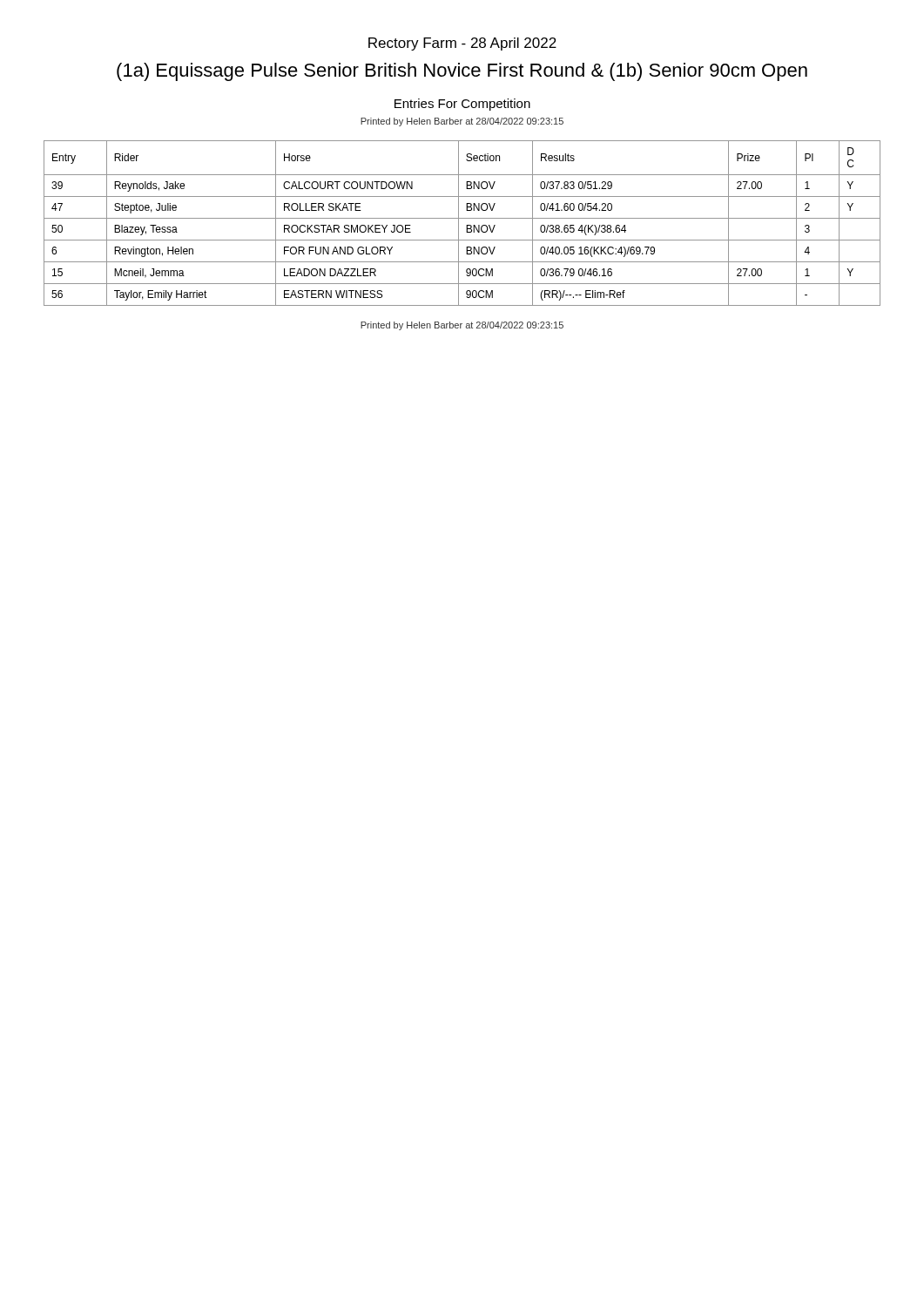Select the table that reads "0/38.65 4(K)/38.64"

click(462, 223)
